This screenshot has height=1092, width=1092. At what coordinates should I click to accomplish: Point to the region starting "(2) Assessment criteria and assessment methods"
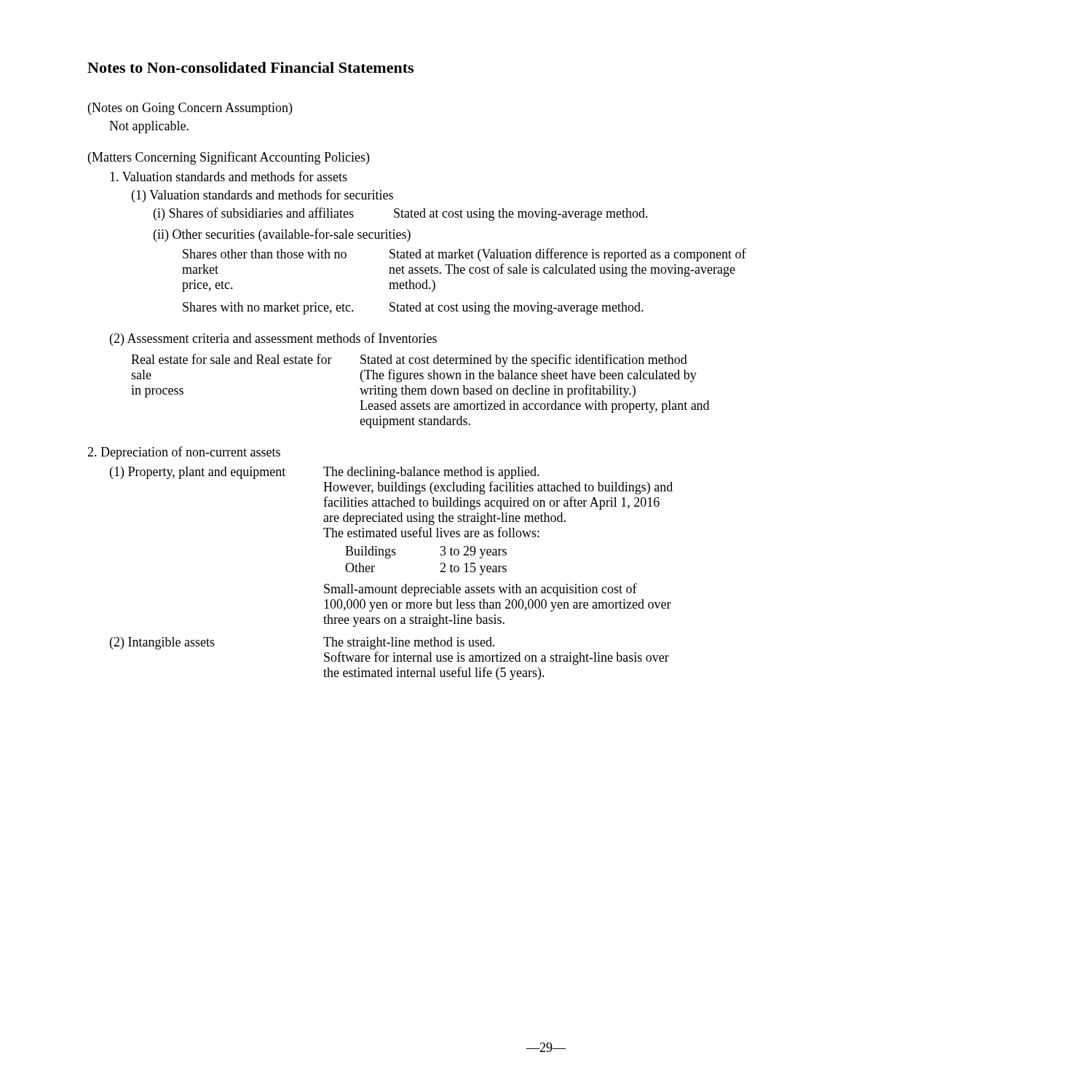coord(273,339)
